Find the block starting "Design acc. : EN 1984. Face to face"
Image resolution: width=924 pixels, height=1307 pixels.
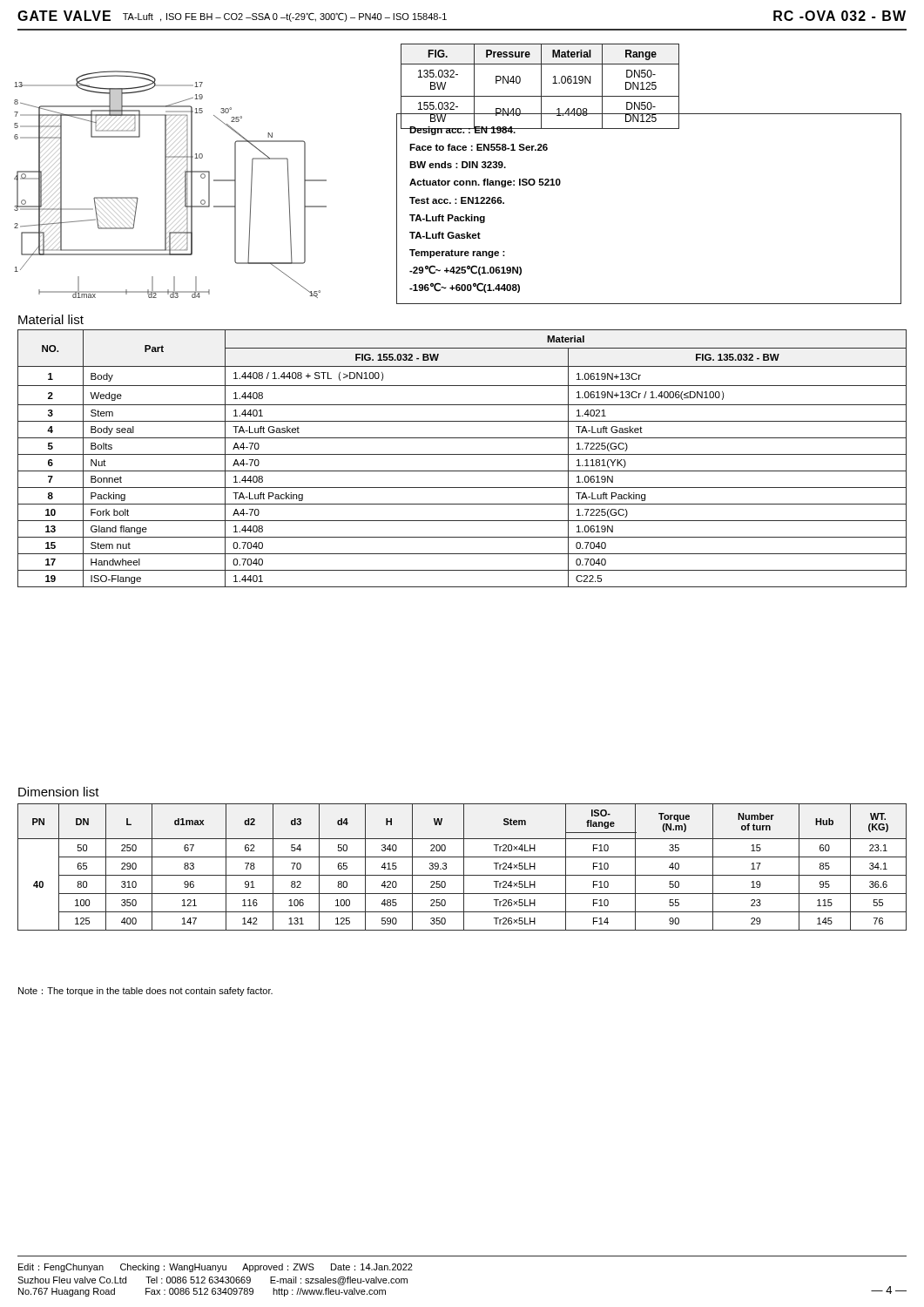point(544,128)
